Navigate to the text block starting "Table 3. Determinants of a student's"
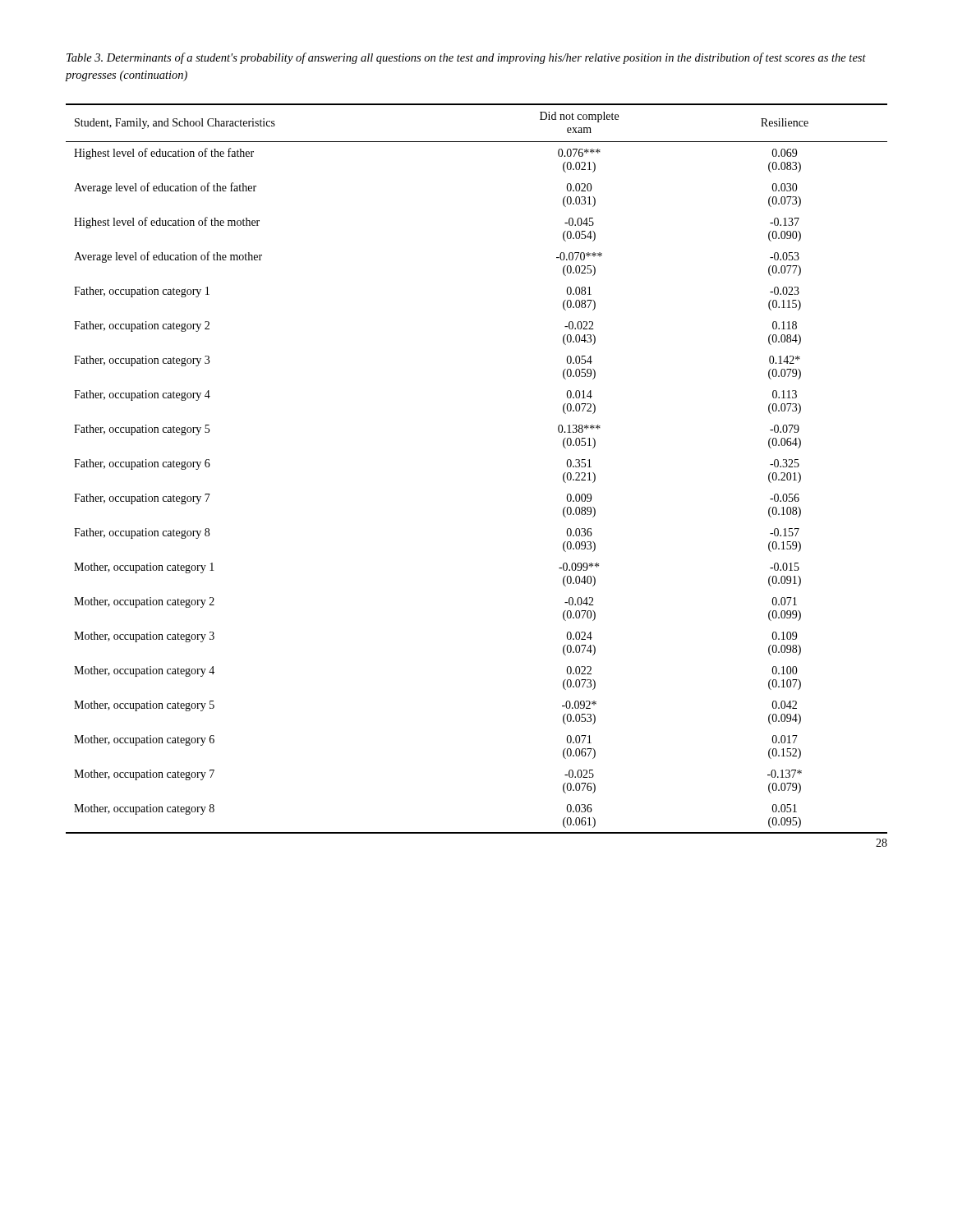Screen dimensions: 1232x953 [466, 66]
